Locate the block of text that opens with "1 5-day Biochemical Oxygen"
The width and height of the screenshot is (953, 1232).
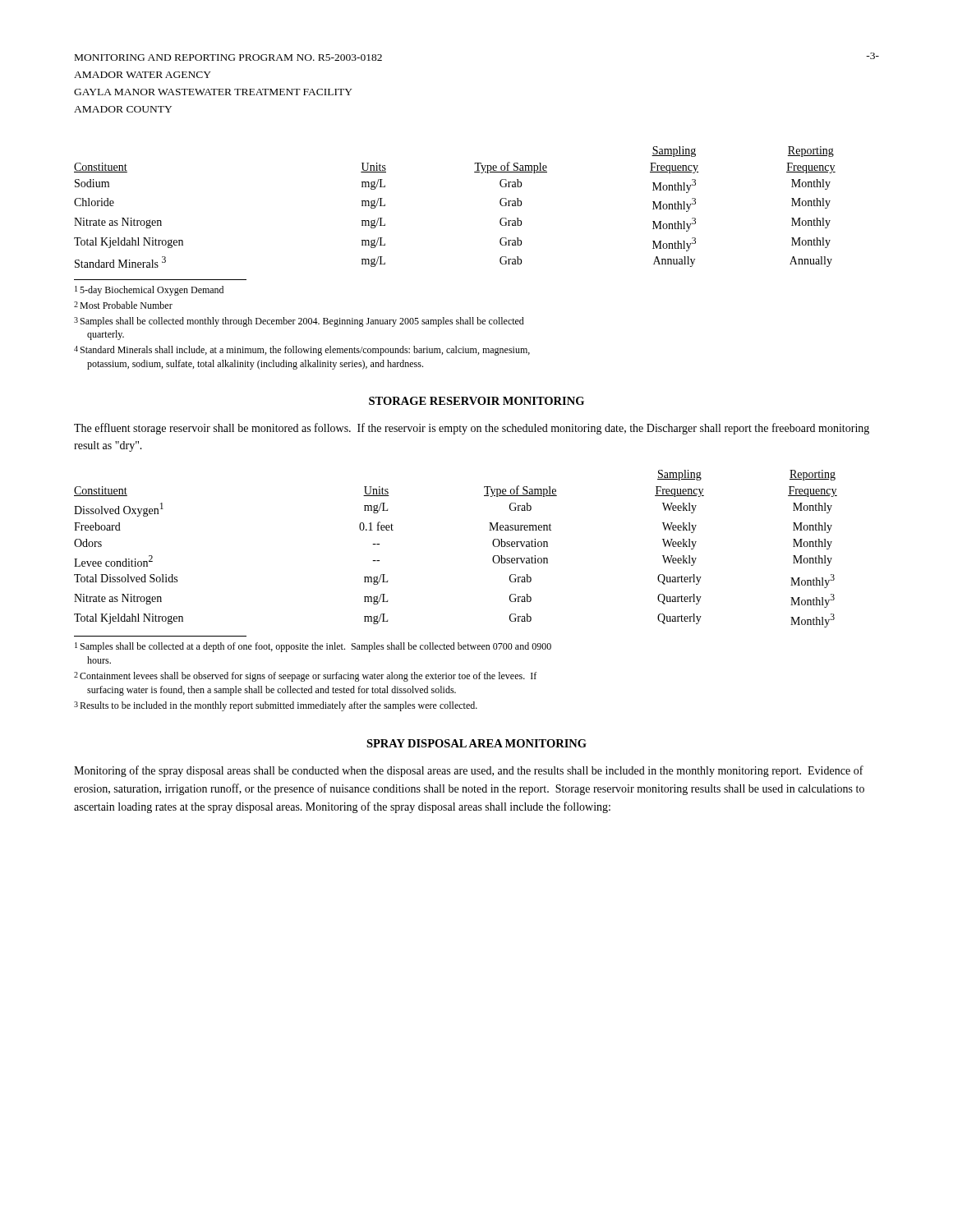(476, 325)
